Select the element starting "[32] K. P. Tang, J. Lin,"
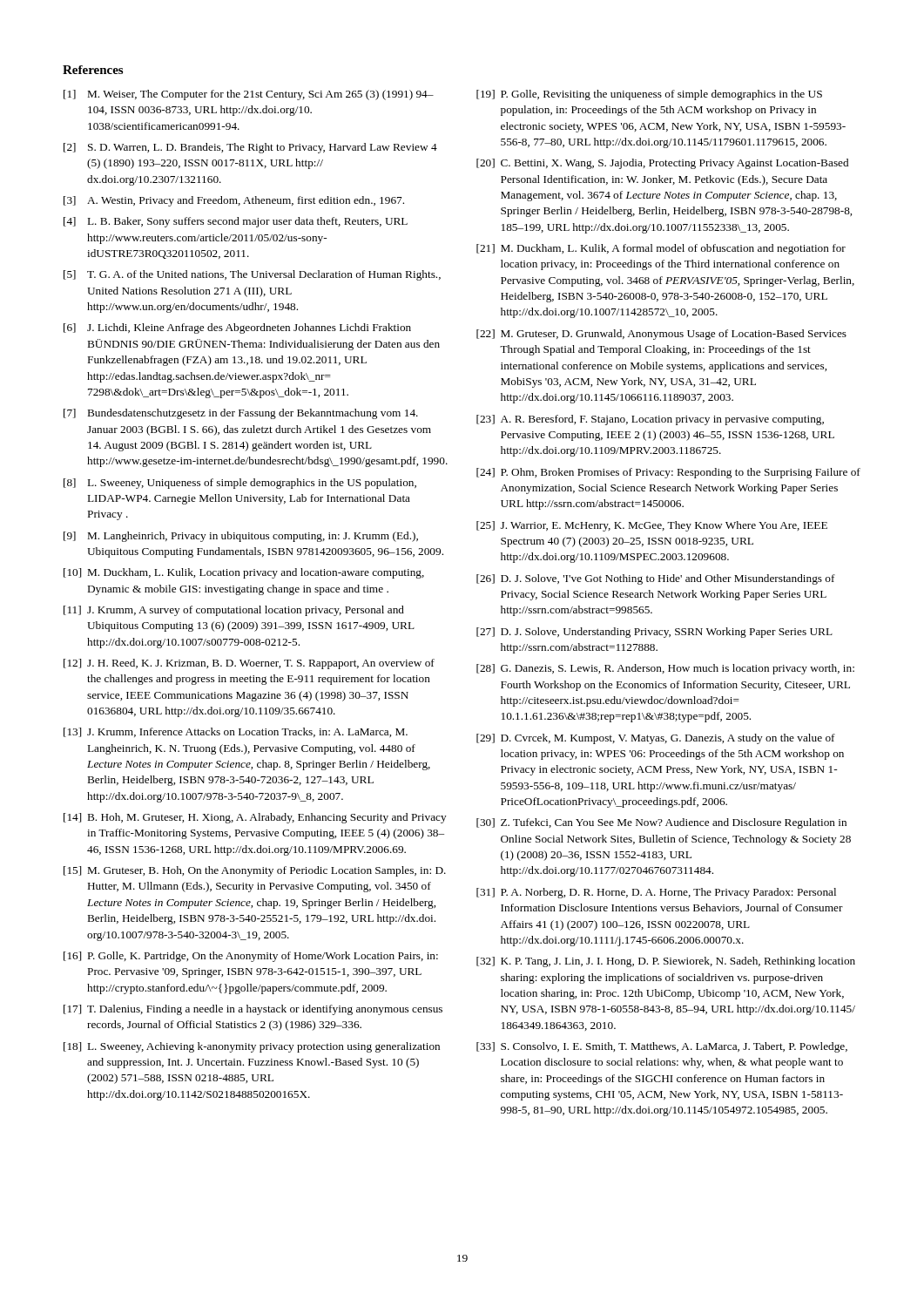This screenshot has width=924, height=1307. click(669, 993)
